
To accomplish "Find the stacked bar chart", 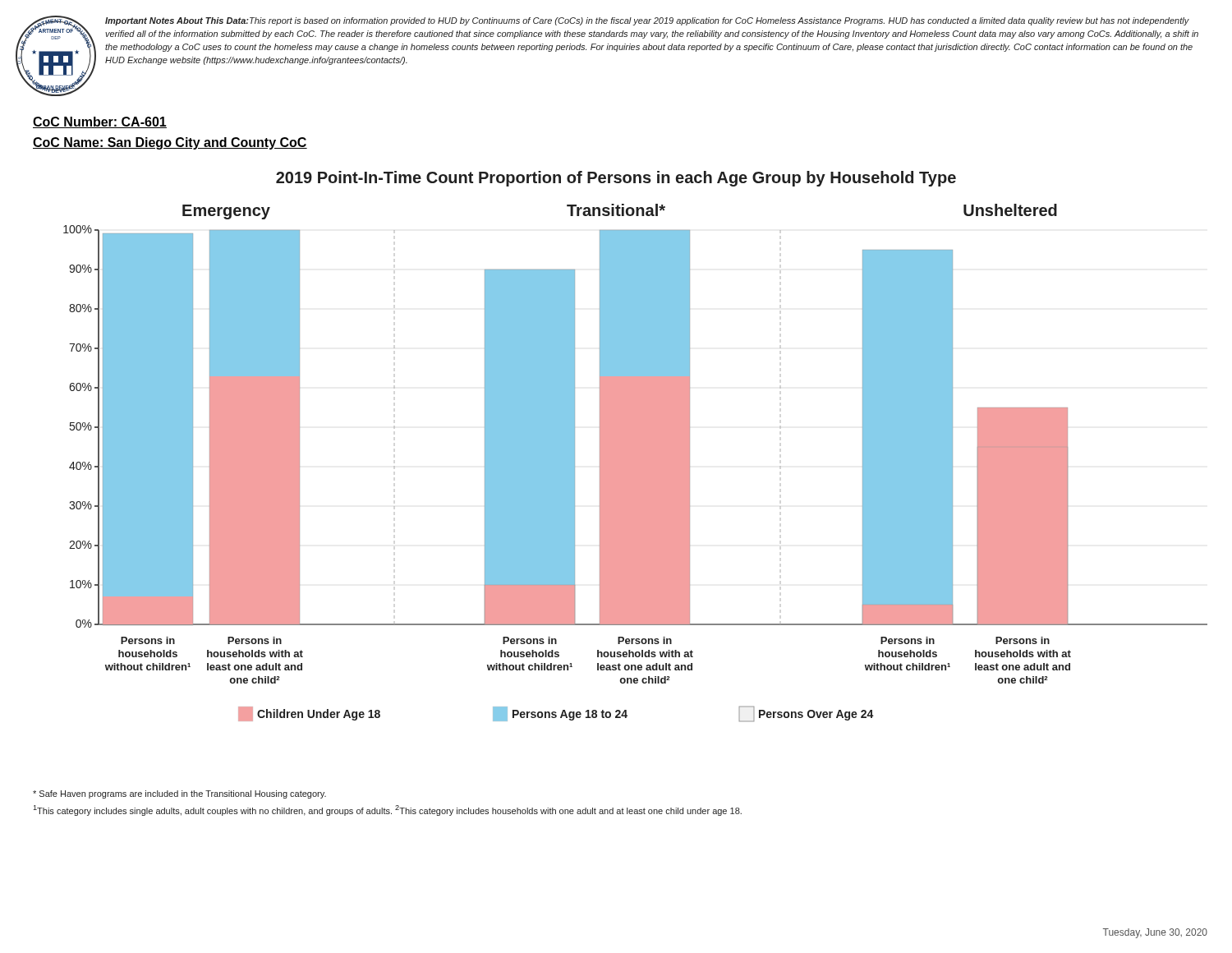I will pyautogui.click(x=620, y=476).
